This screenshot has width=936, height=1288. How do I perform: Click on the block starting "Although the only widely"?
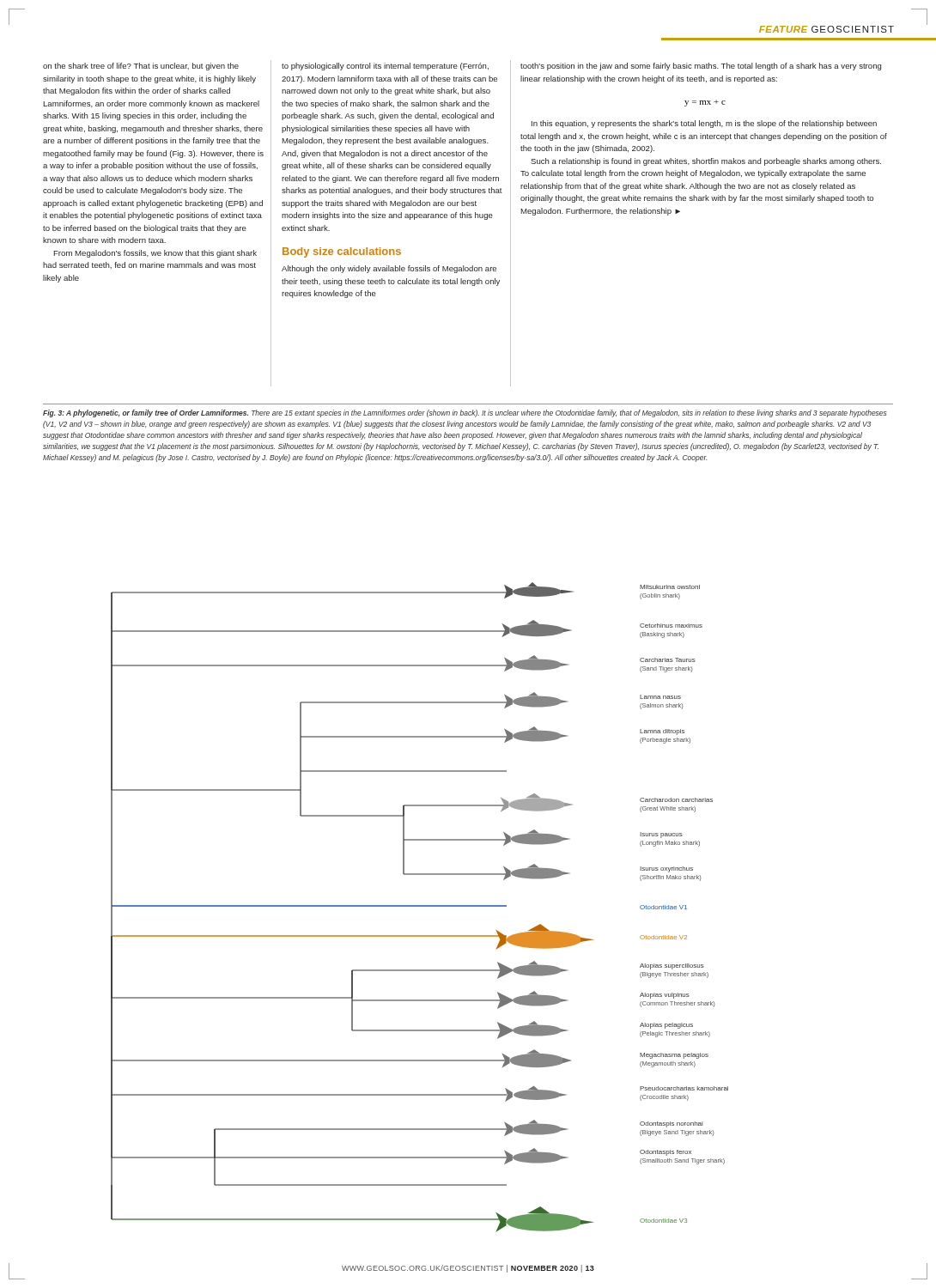coord(392,281)
